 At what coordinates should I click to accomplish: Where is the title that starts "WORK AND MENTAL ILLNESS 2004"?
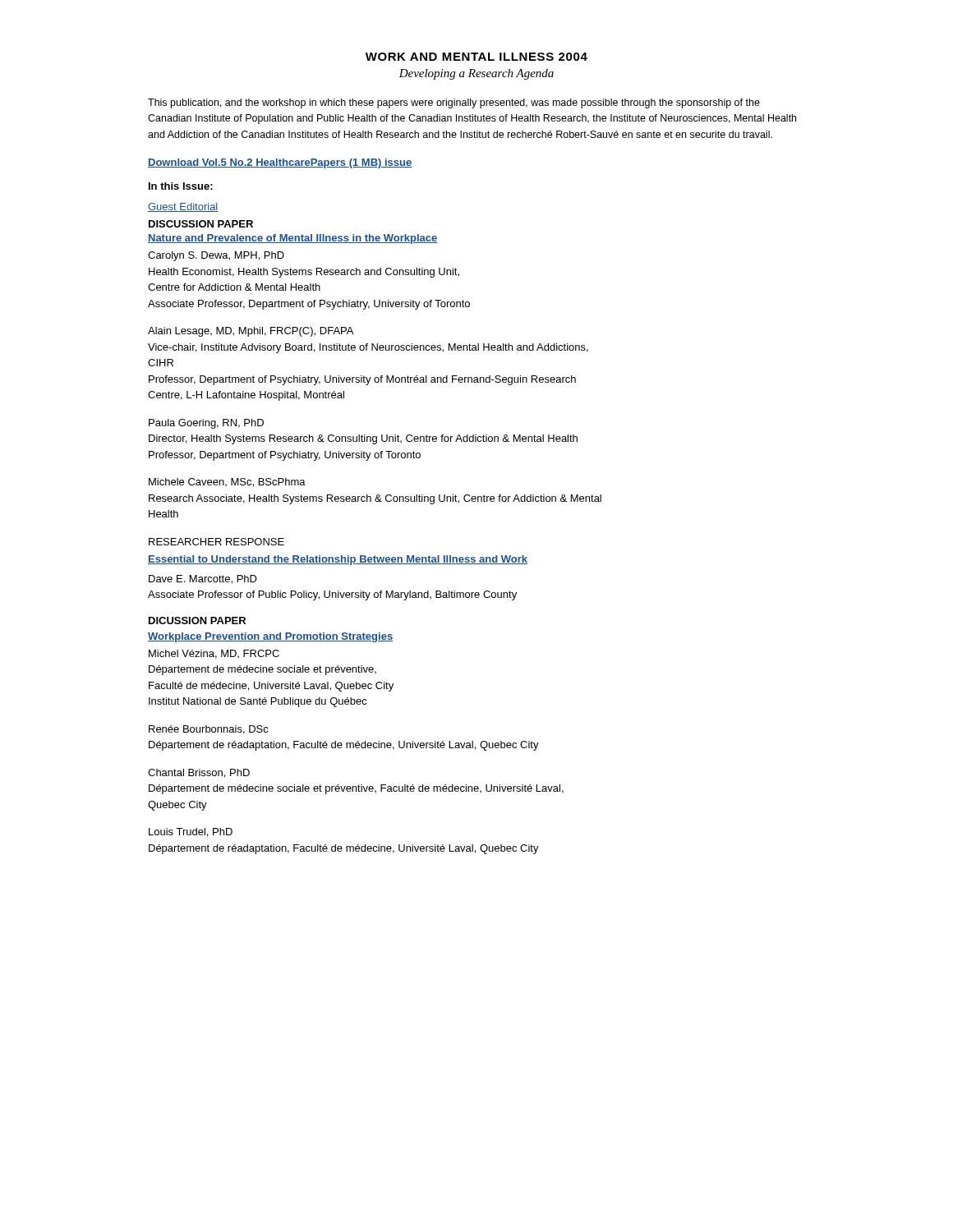pos(476,65)
